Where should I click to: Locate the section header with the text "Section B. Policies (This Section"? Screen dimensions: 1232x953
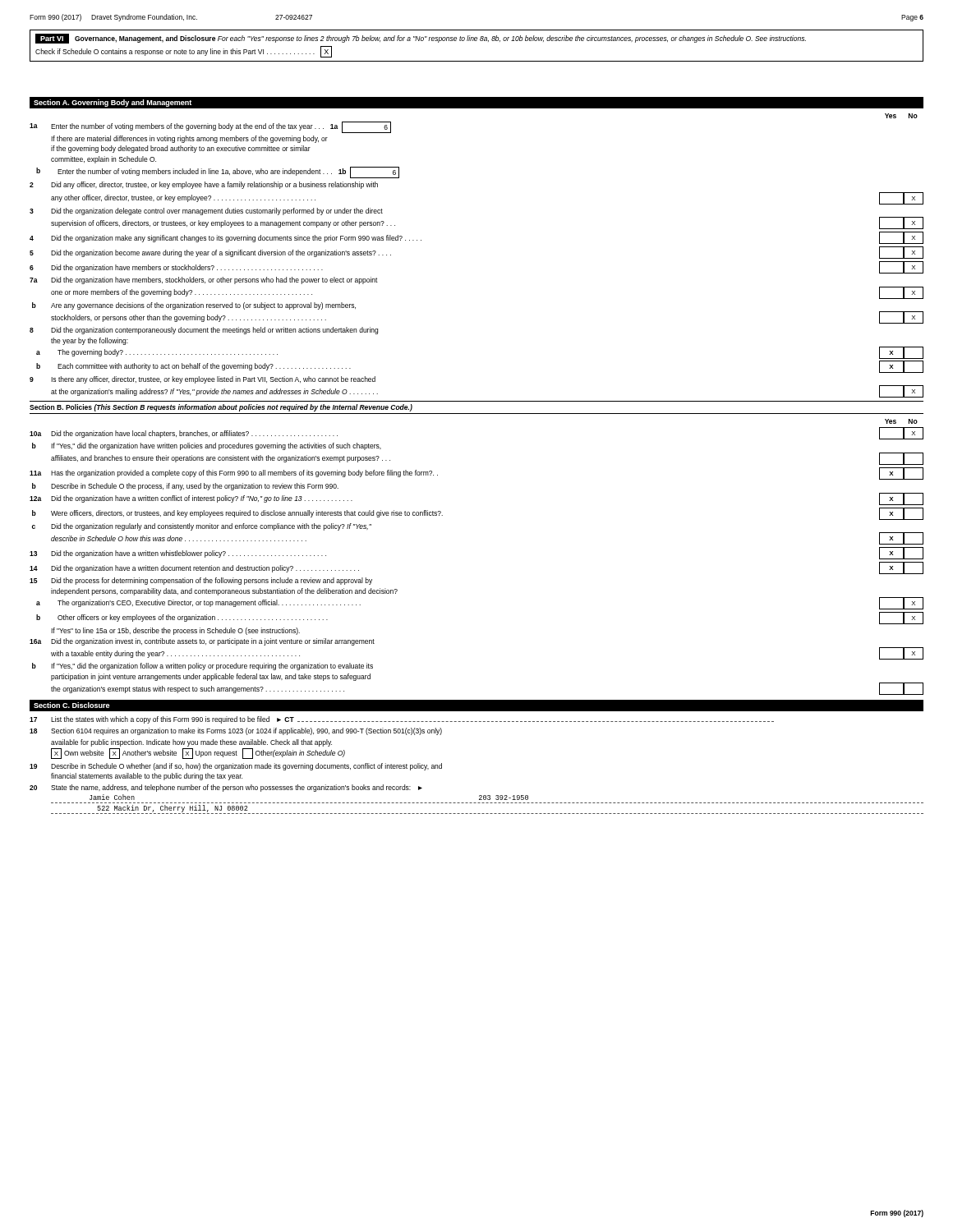(x=221, y=408)
